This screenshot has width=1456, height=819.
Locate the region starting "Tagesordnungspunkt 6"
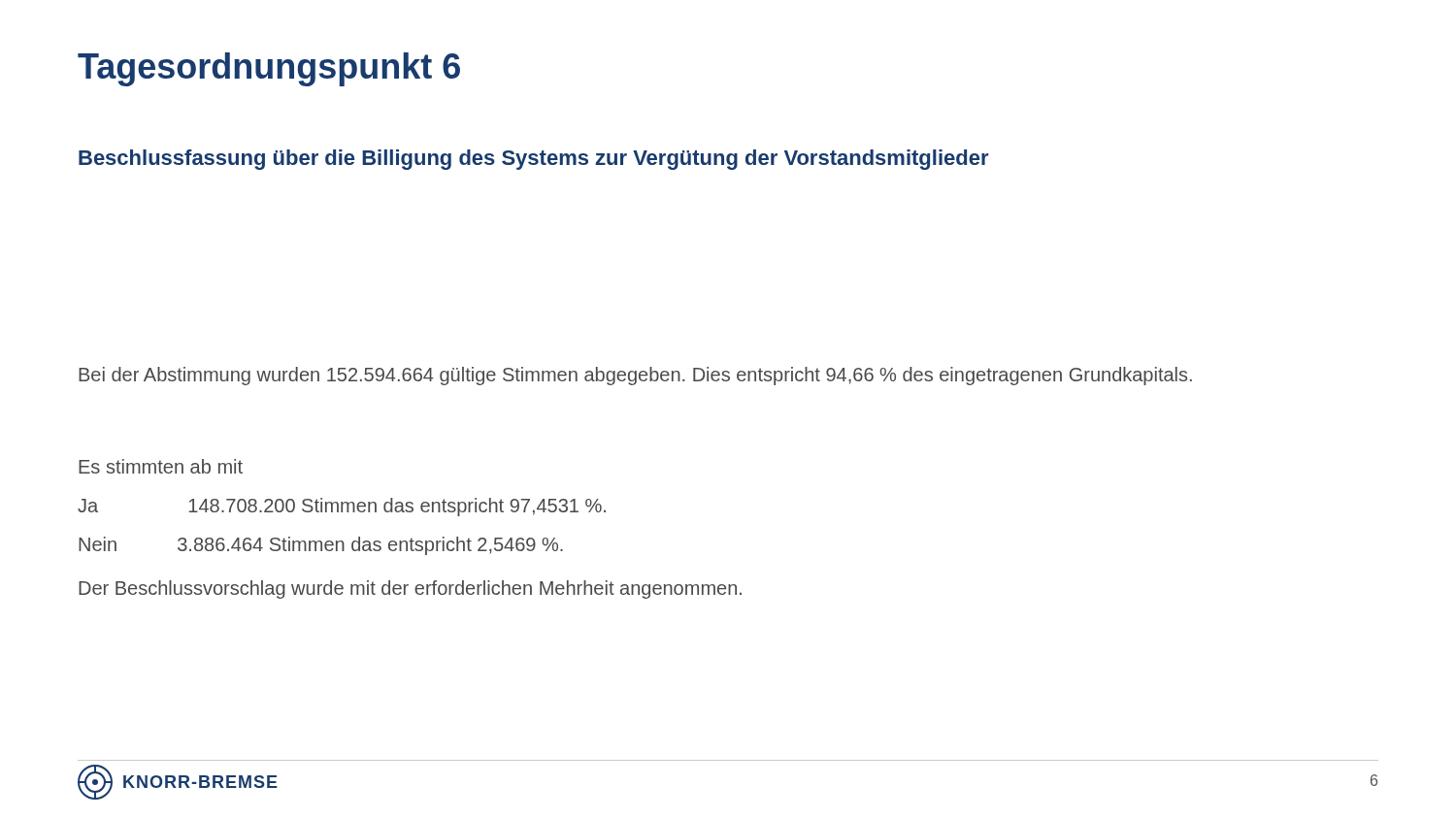(270, 67)
